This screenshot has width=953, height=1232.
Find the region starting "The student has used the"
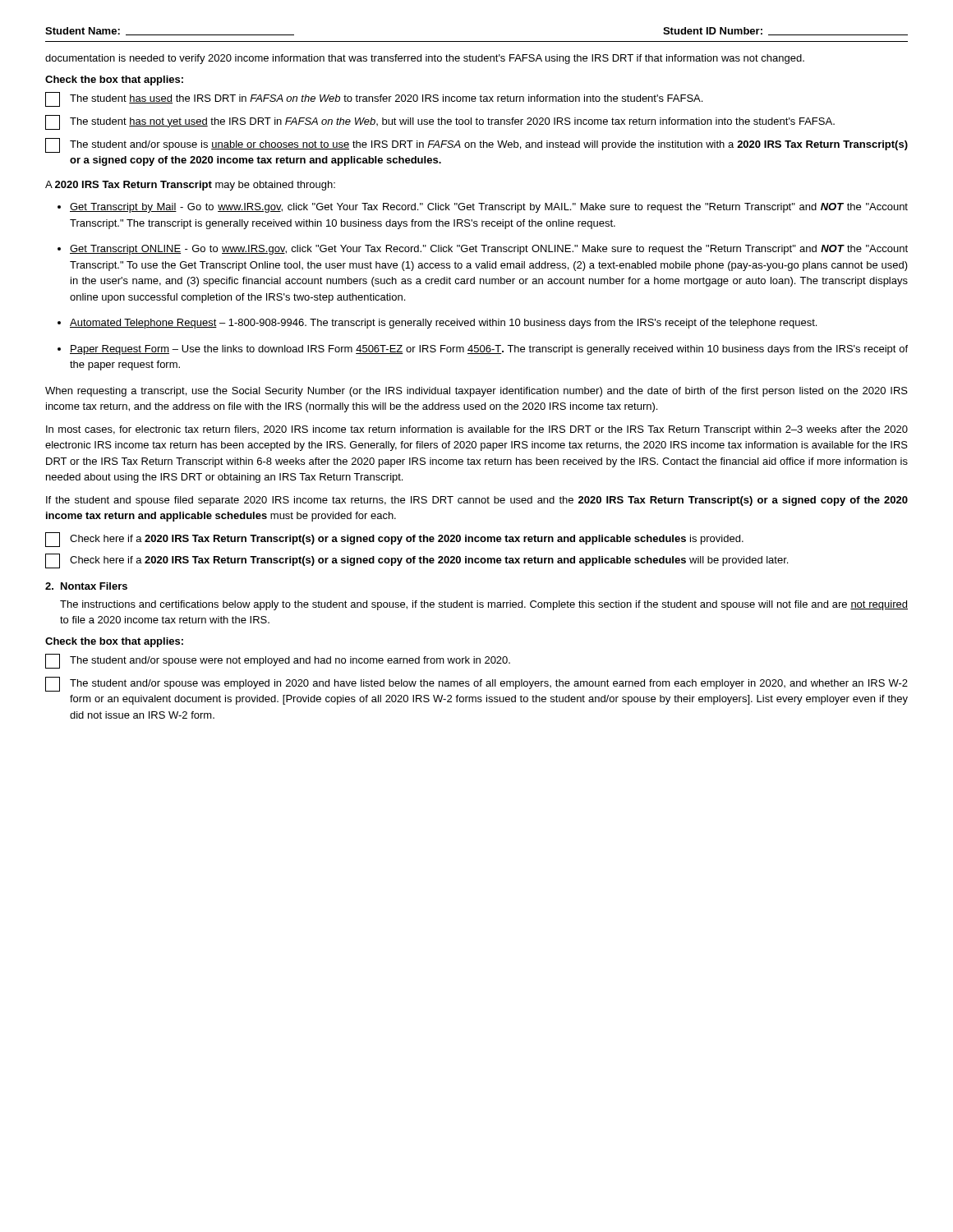click(x=476, y=98)
